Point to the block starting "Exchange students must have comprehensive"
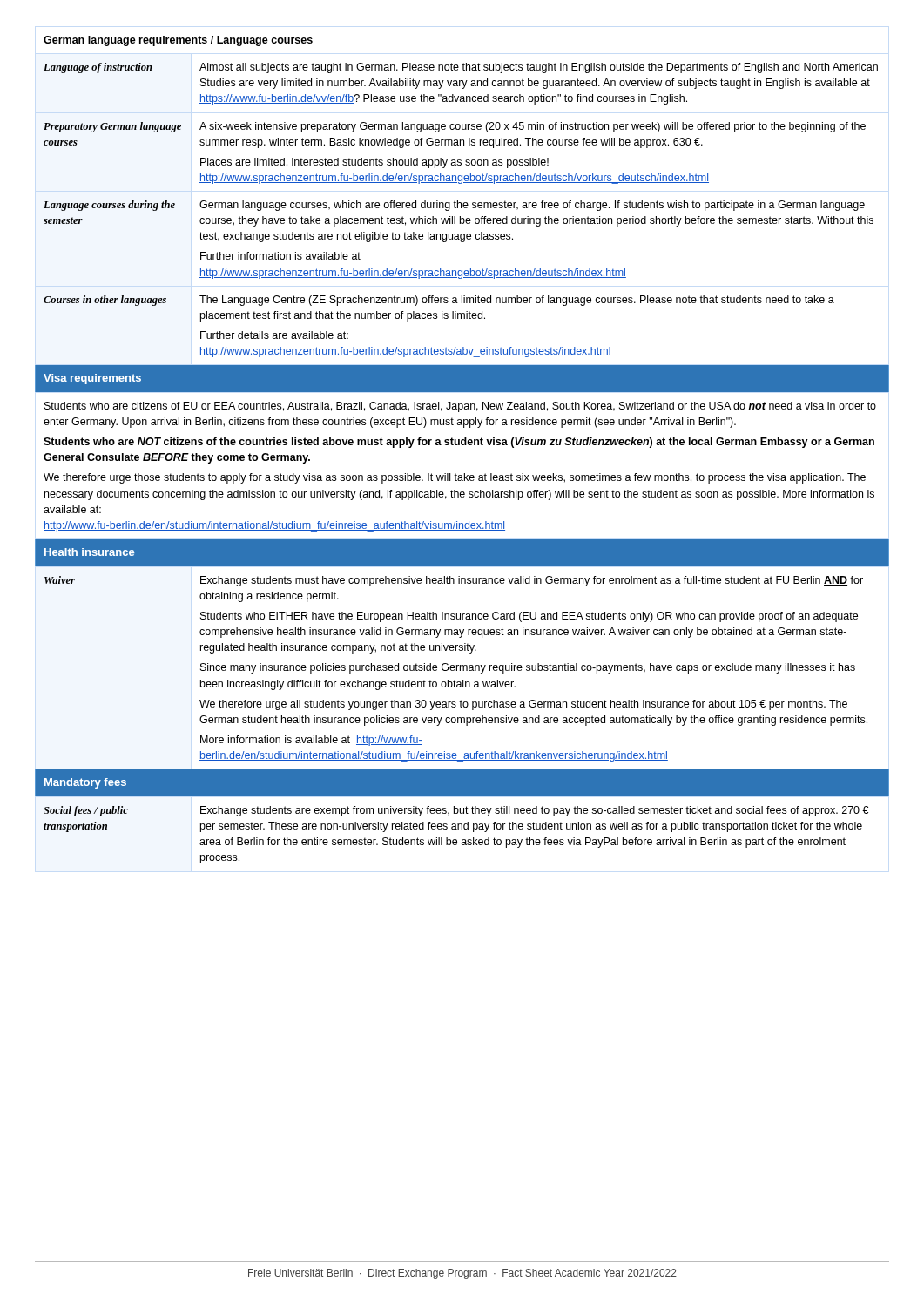The height and width of the screenshot is (1307, 924). point(540,668)
